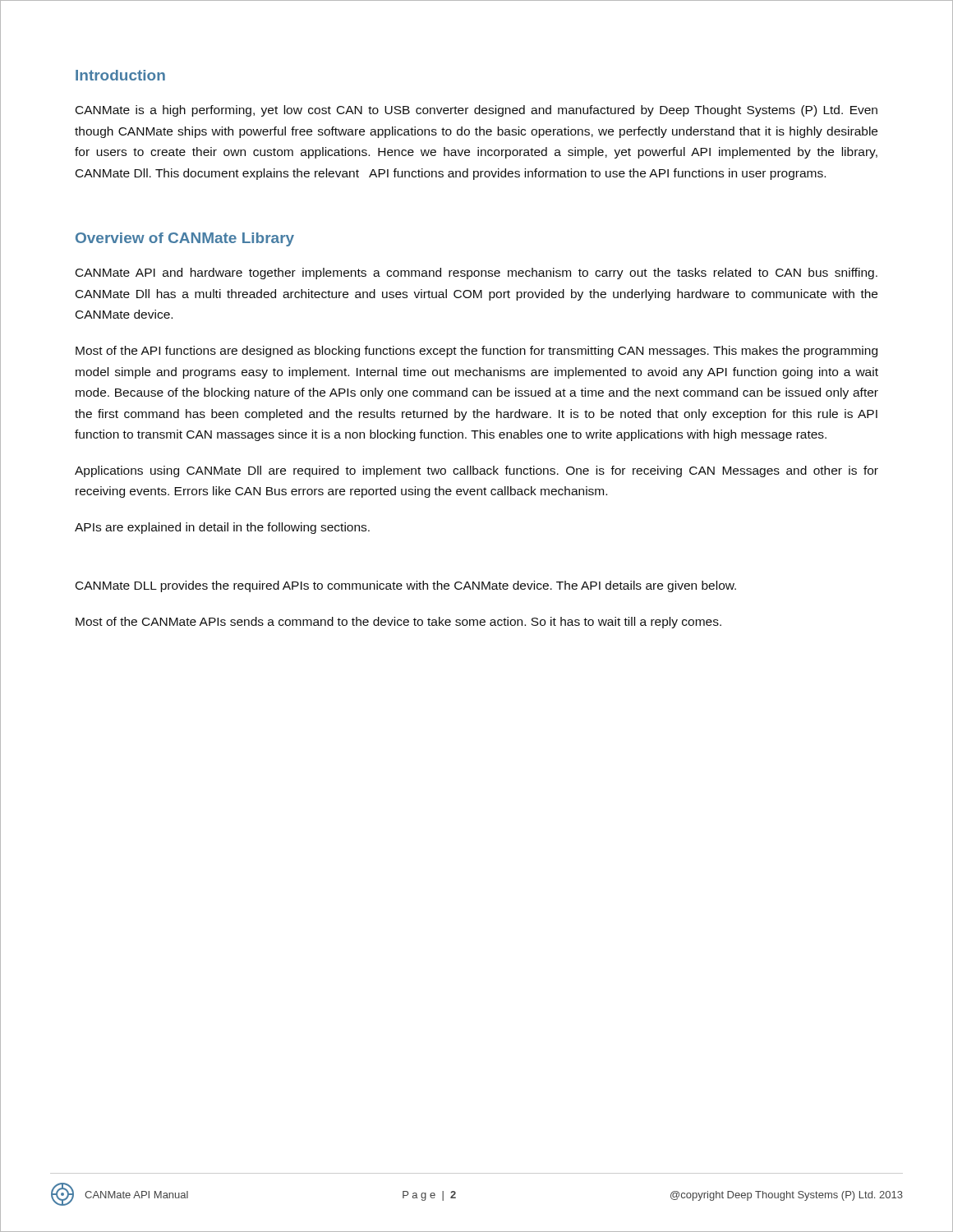The width and height of the screenshot is (953, 1232).
Task: Click the passage that begins "CANMate DLL provides the required APIs to"
Action: tap(406, 586)
